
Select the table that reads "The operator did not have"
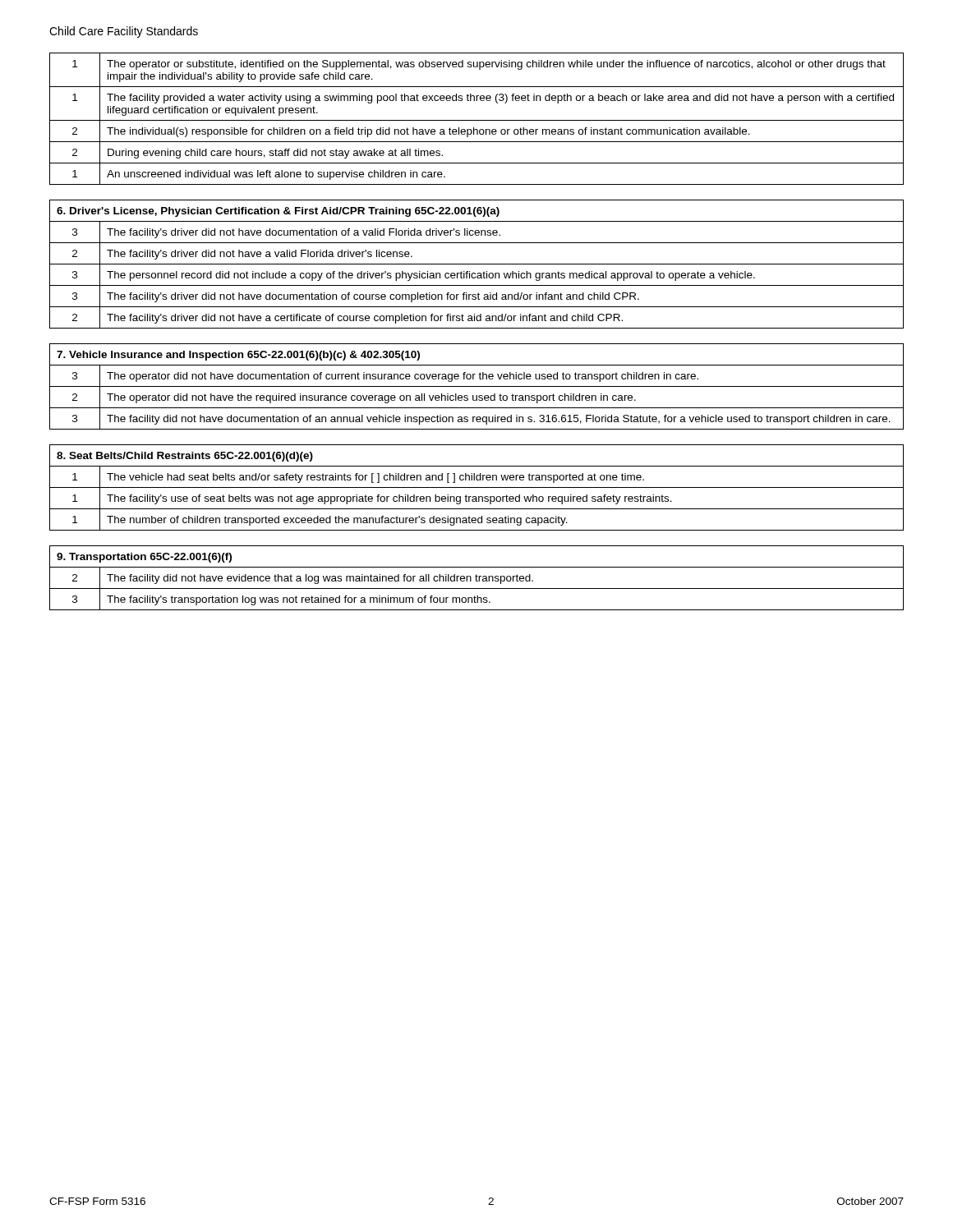click(476, 386)
